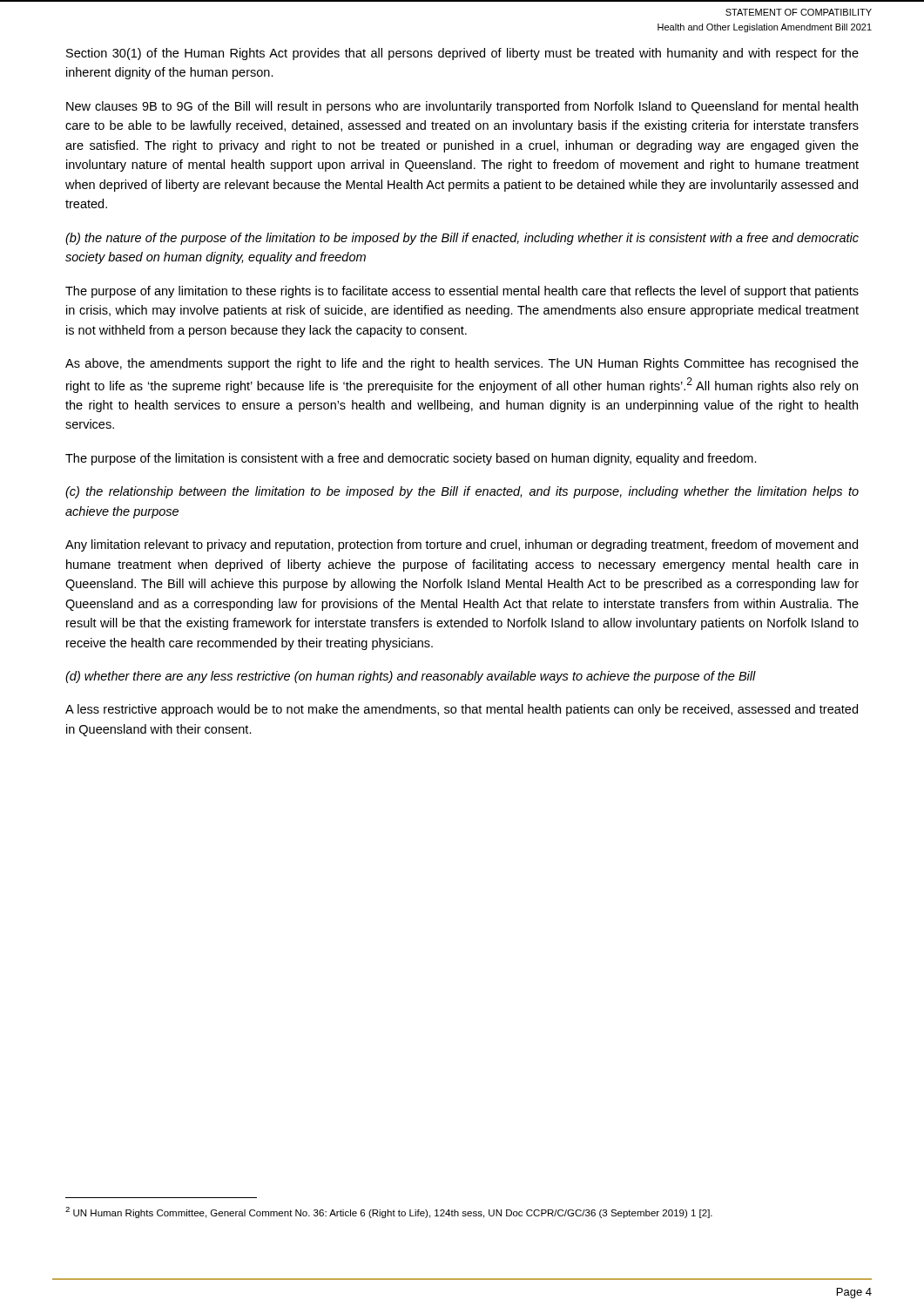Viewport: 924px width, 1307px height.
Task: Find the block on this page that starts "(b) the nature of the purpose of"
Action: pyautogui.click(x=462, y=247)
